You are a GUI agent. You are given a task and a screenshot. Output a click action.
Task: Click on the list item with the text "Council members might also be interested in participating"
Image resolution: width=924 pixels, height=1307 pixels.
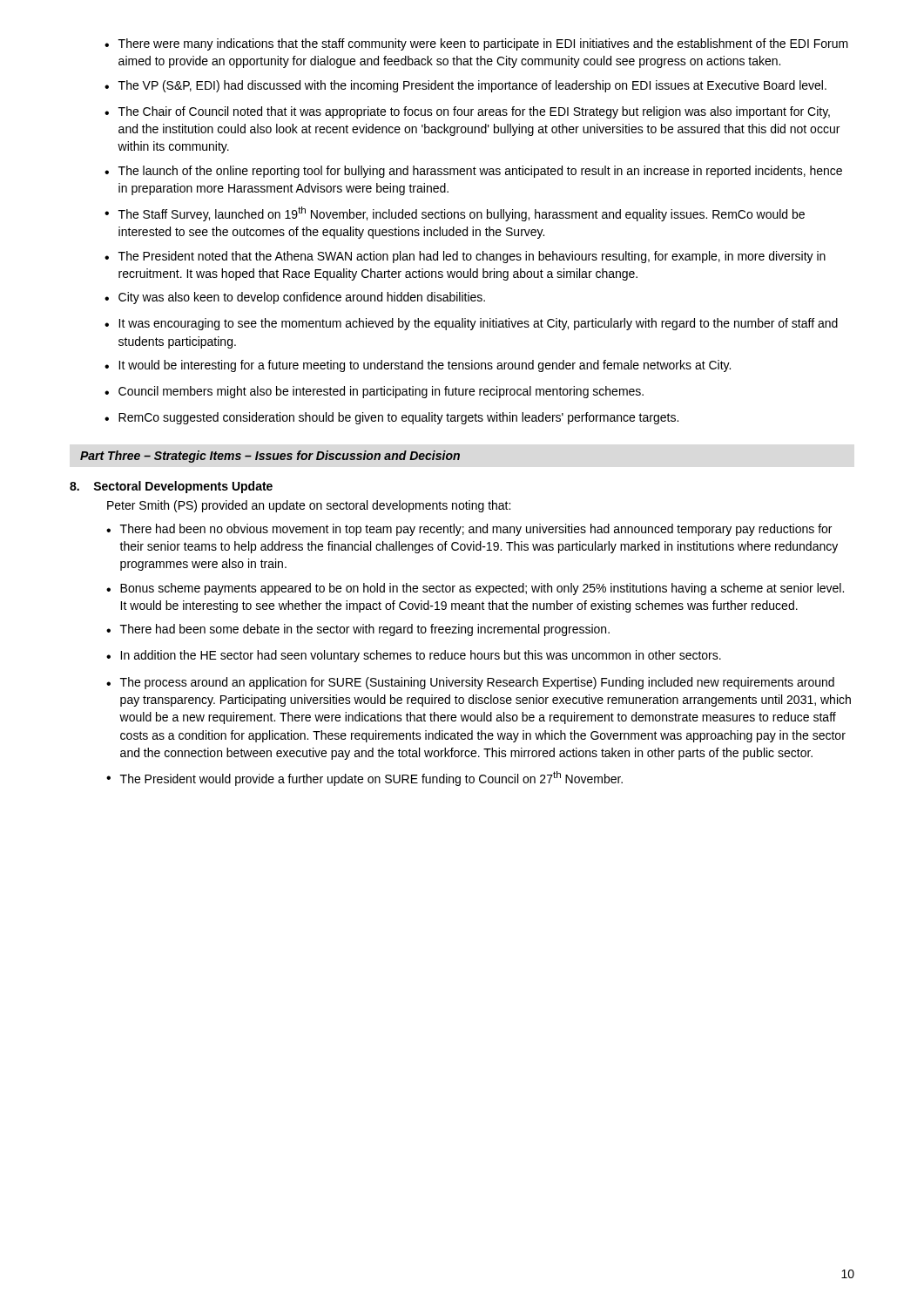[381, 391]
